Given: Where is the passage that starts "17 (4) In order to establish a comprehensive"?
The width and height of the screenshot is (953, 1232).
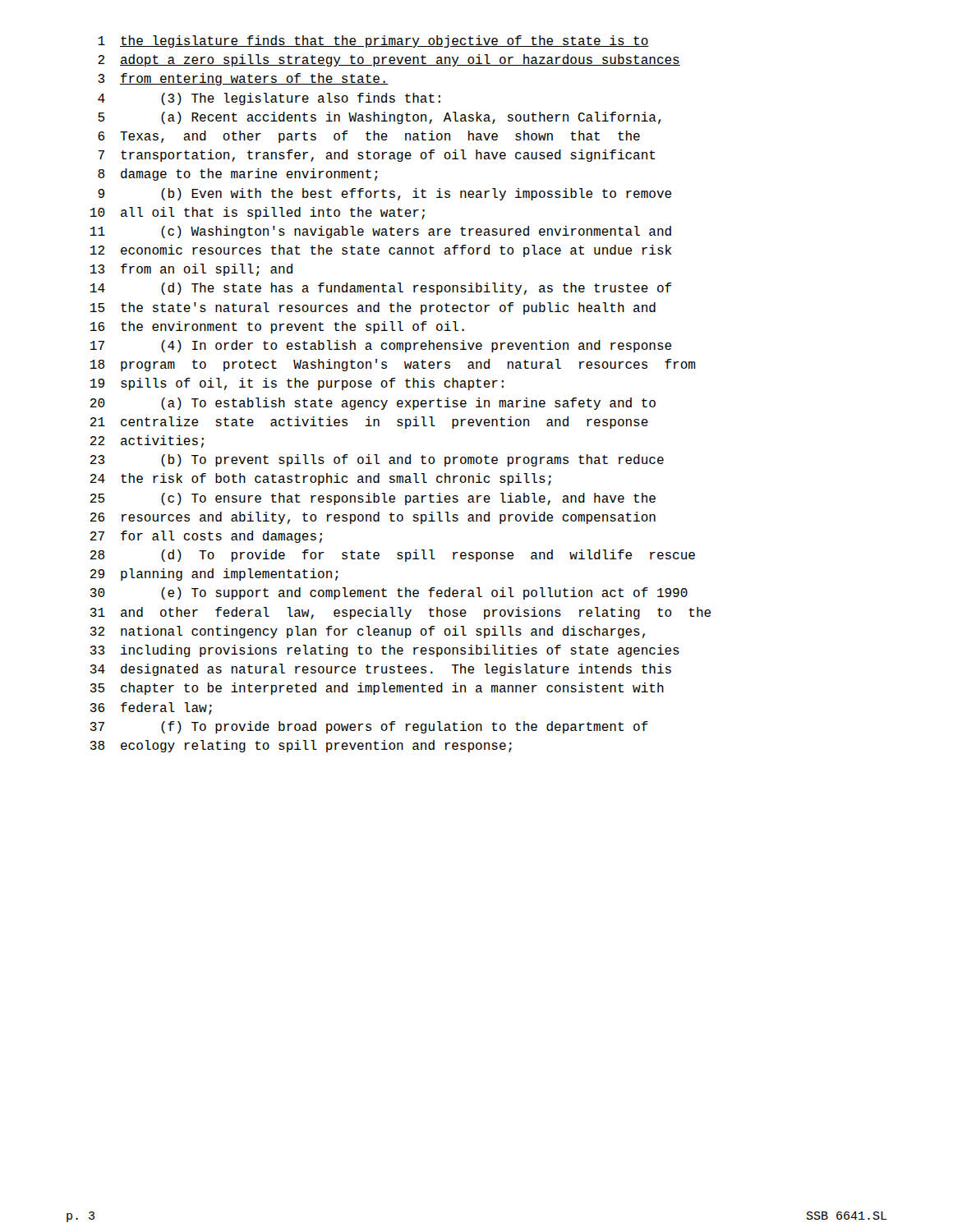Looking at the screenshot, I should point(476,347).
